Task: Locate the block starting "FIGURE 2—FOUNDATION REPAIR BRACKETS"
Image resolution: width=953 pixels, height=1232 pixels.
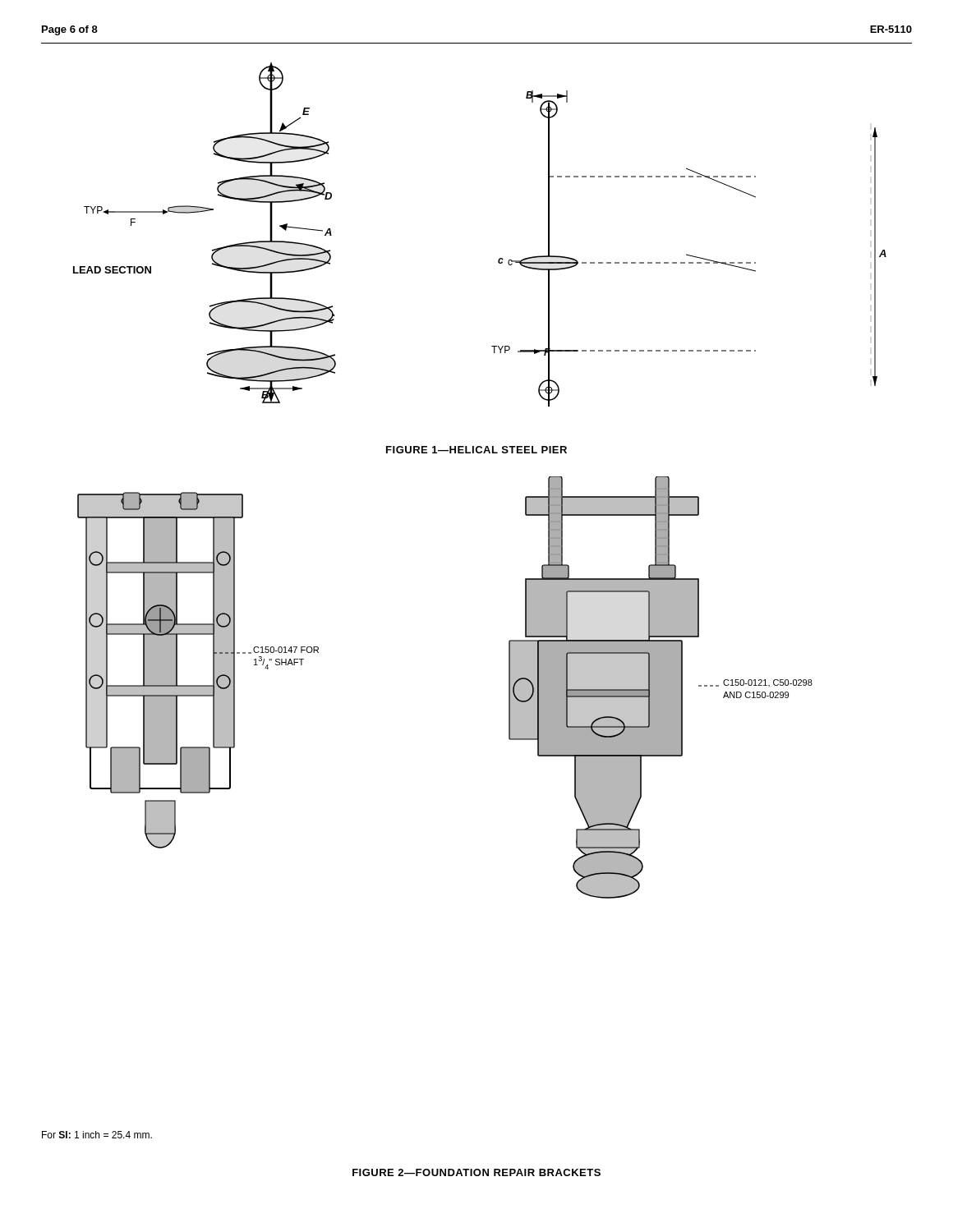Action: 476,1172
